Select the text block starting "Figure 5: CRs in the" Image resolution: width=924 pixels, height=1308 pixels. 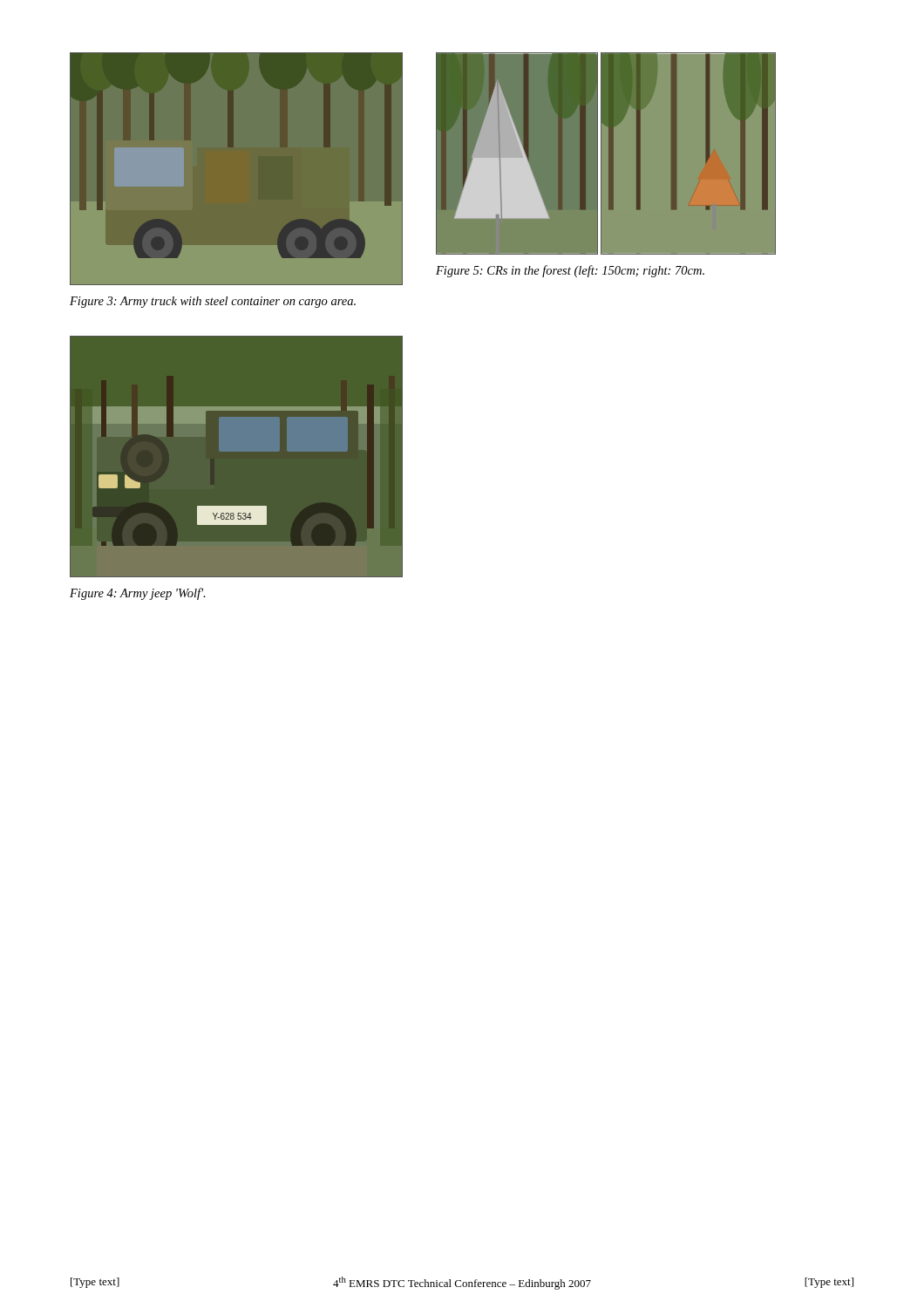click(x=571, y=270)
